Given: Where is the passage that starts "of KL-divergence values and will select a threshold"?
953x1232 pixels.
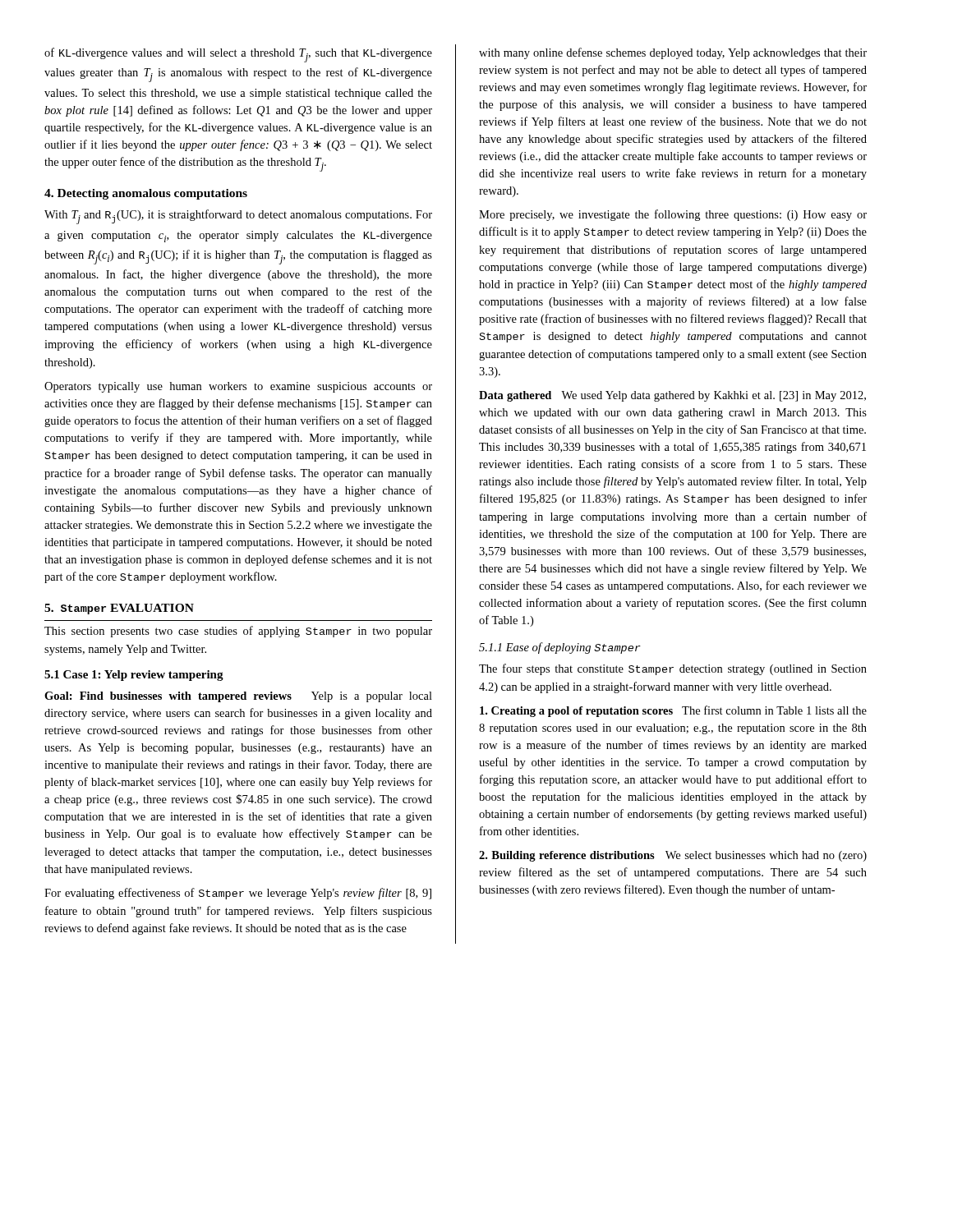Looking at the screenshot, I should [x=238, y=109].
